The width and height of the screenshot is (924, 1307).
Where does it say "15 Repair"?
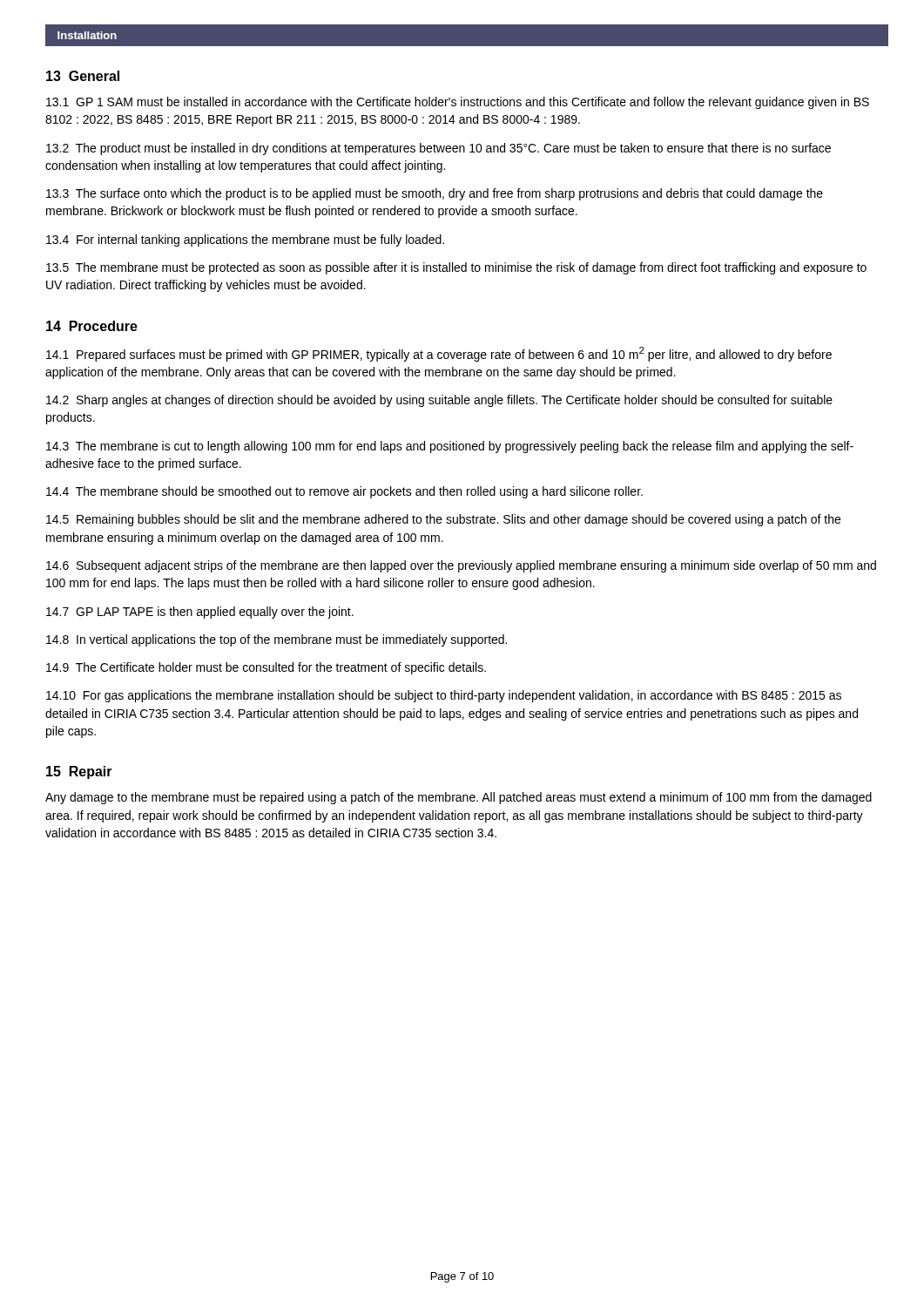[x=79, y=772]
